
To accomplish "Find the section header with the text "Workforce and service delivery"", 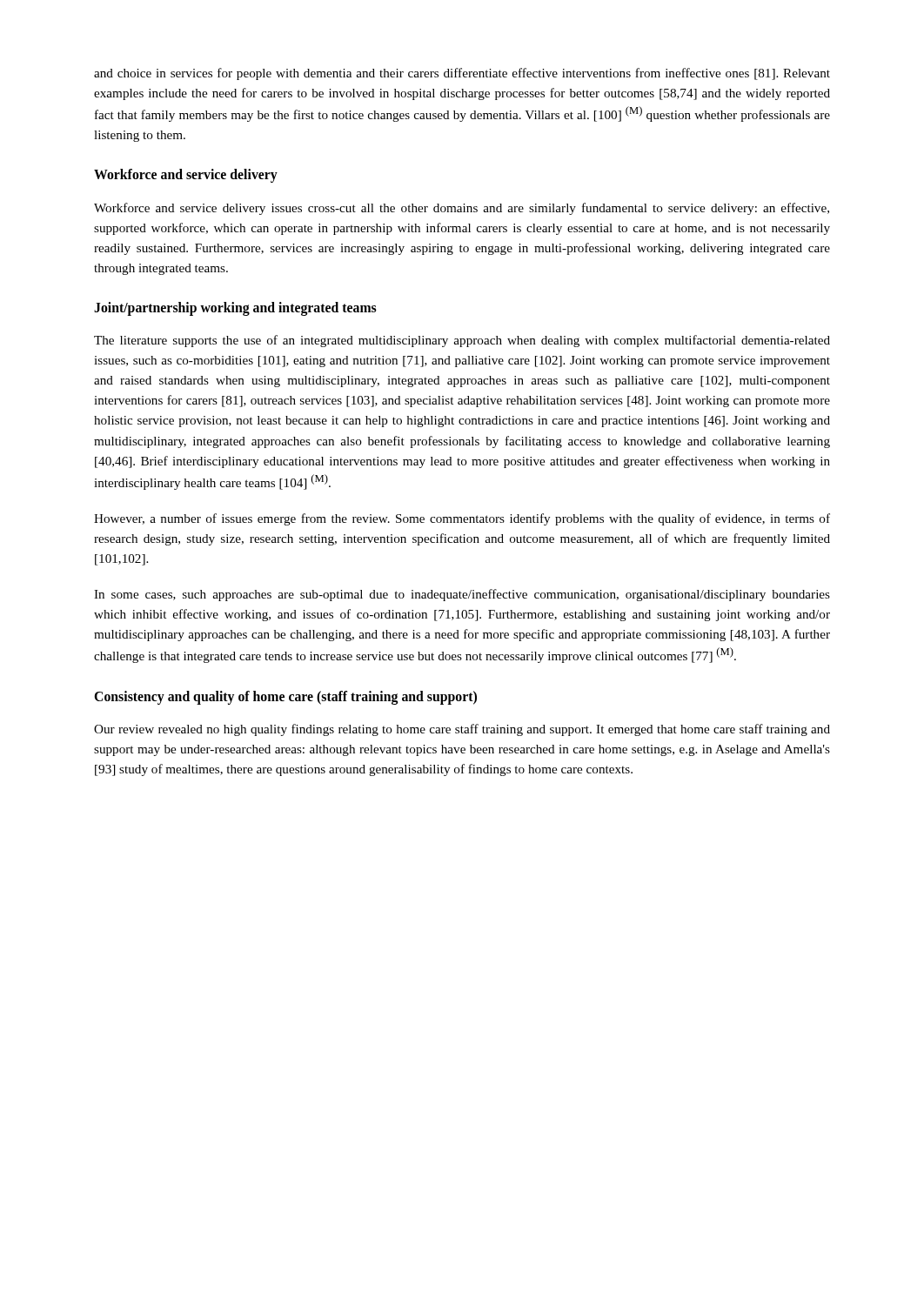I will pyautogui.click(x=186, y=175).
